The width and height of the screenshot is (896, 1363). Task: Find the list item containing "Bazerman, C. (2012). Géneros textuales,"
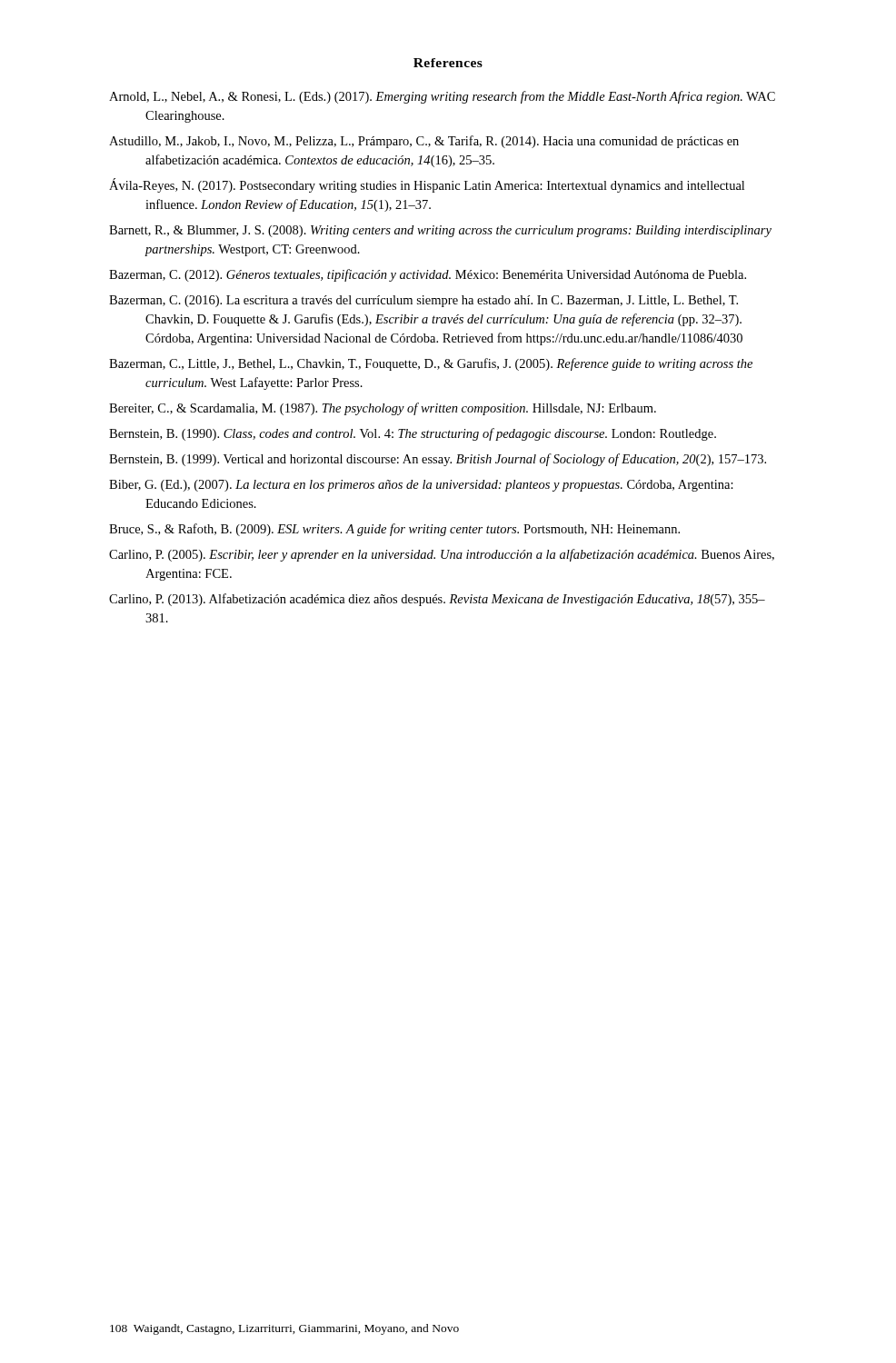pyautogui.click(x=428, y=275)
